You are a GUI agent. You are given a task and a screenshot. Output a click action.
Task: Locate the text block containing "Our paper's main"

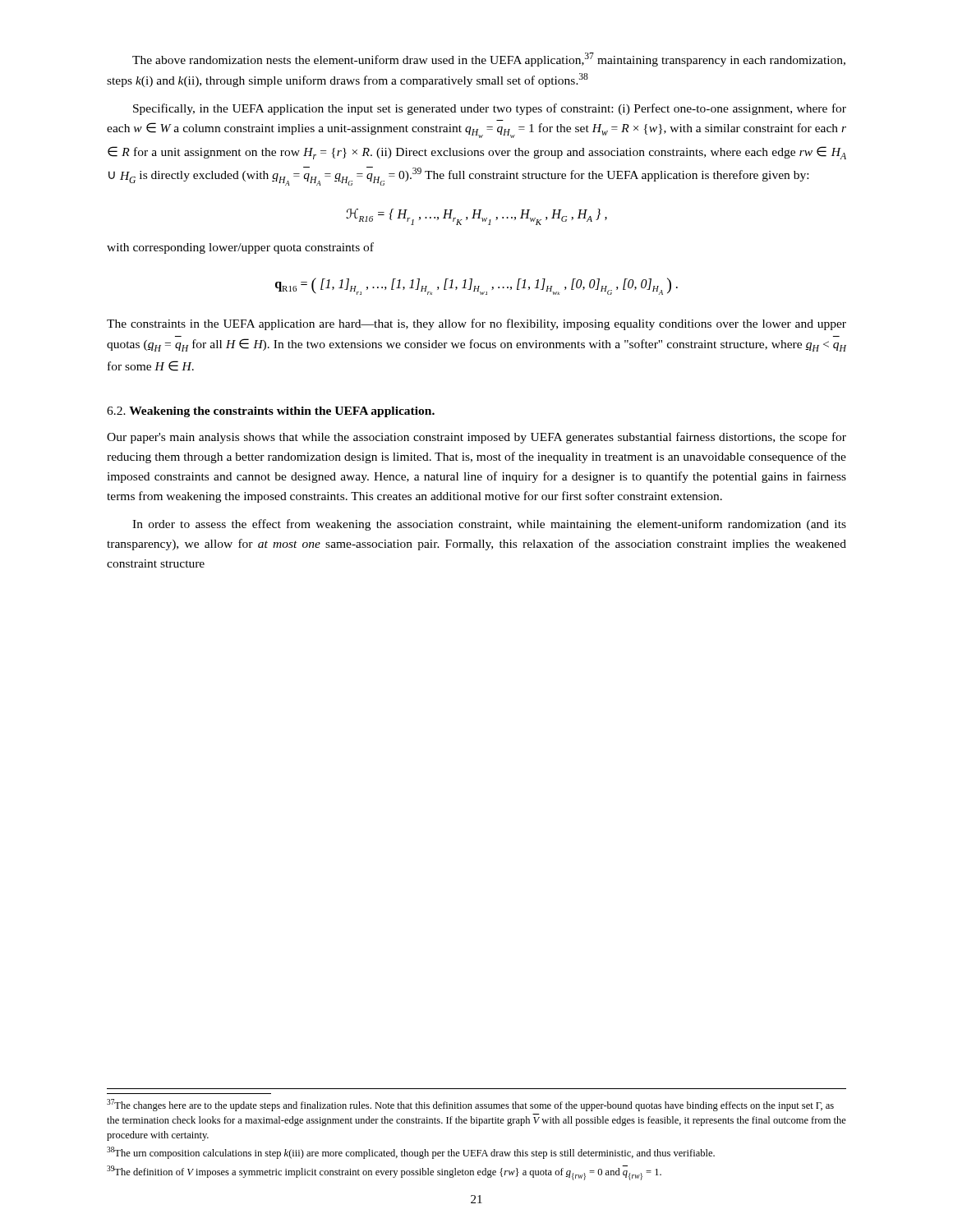pyautogui.click(x=476, y=466)
